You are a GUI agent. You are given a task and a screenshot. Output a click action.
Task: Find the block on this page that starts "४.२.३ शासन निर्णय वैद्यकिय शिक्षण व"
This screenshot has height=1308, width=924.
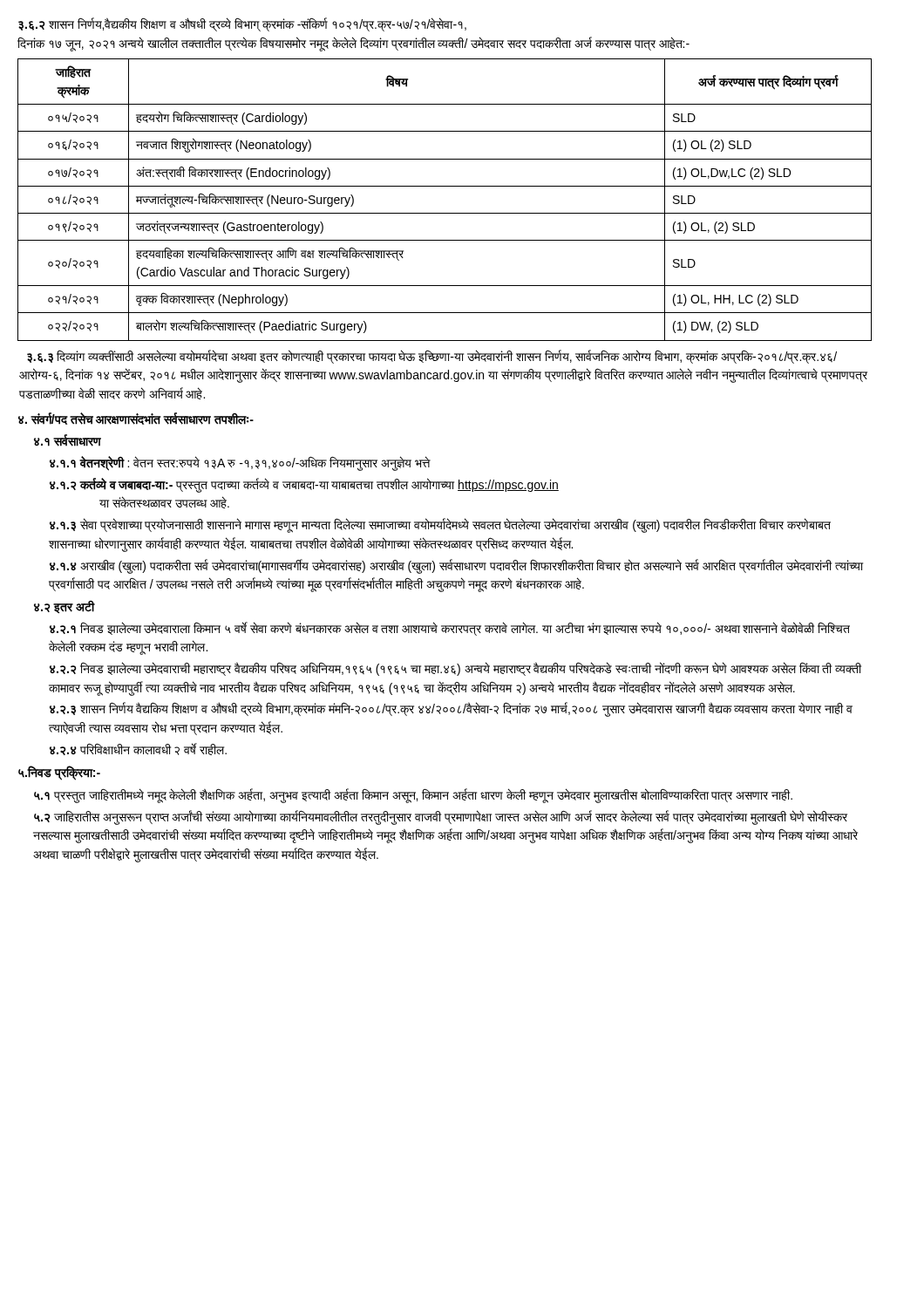(x=451, y=719)
